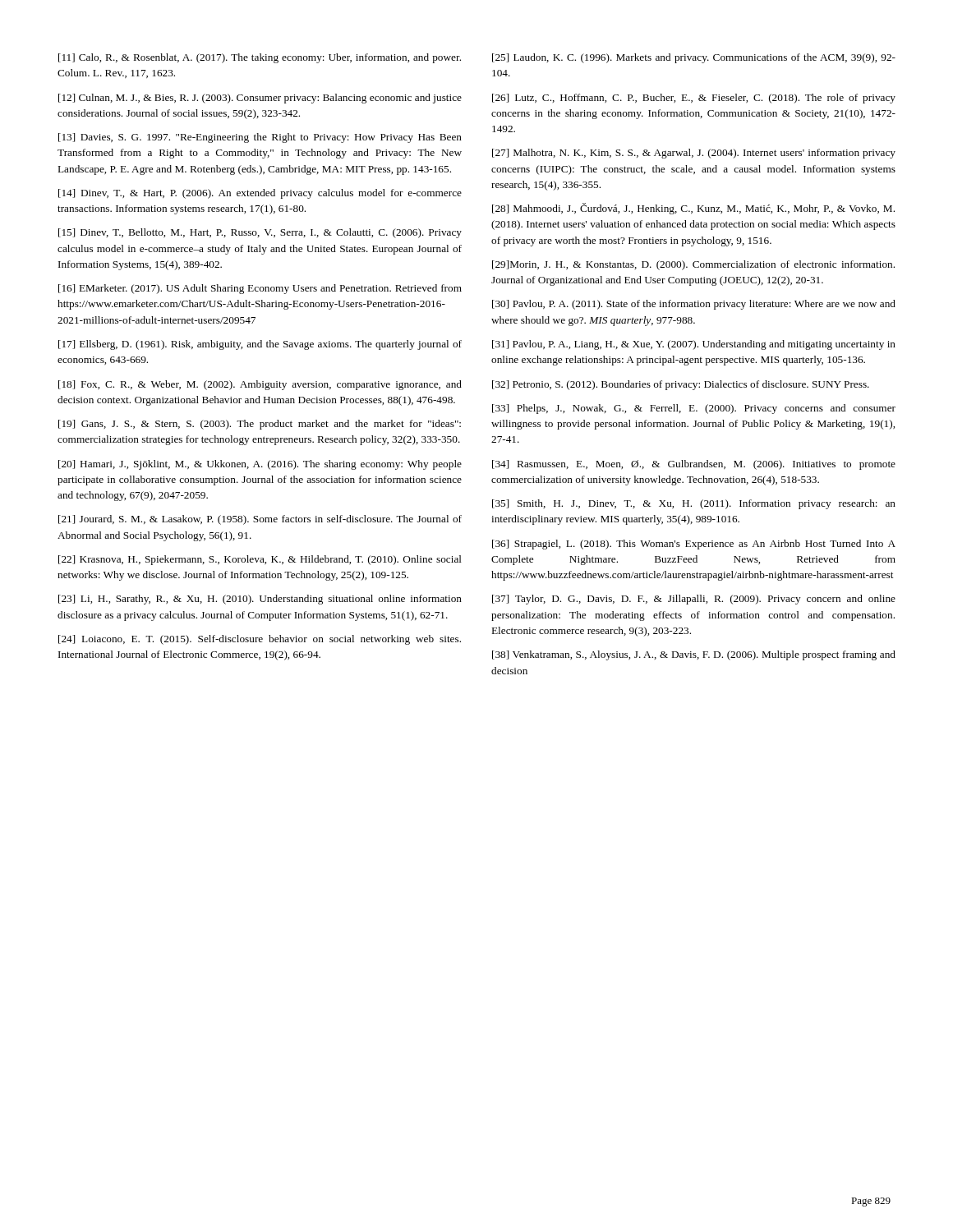The image size is (953, 1232).
Task: Click the passage that begins "[34] Rasmussen, E., Moen, Ø.,"
Action: tap(693, 471)
